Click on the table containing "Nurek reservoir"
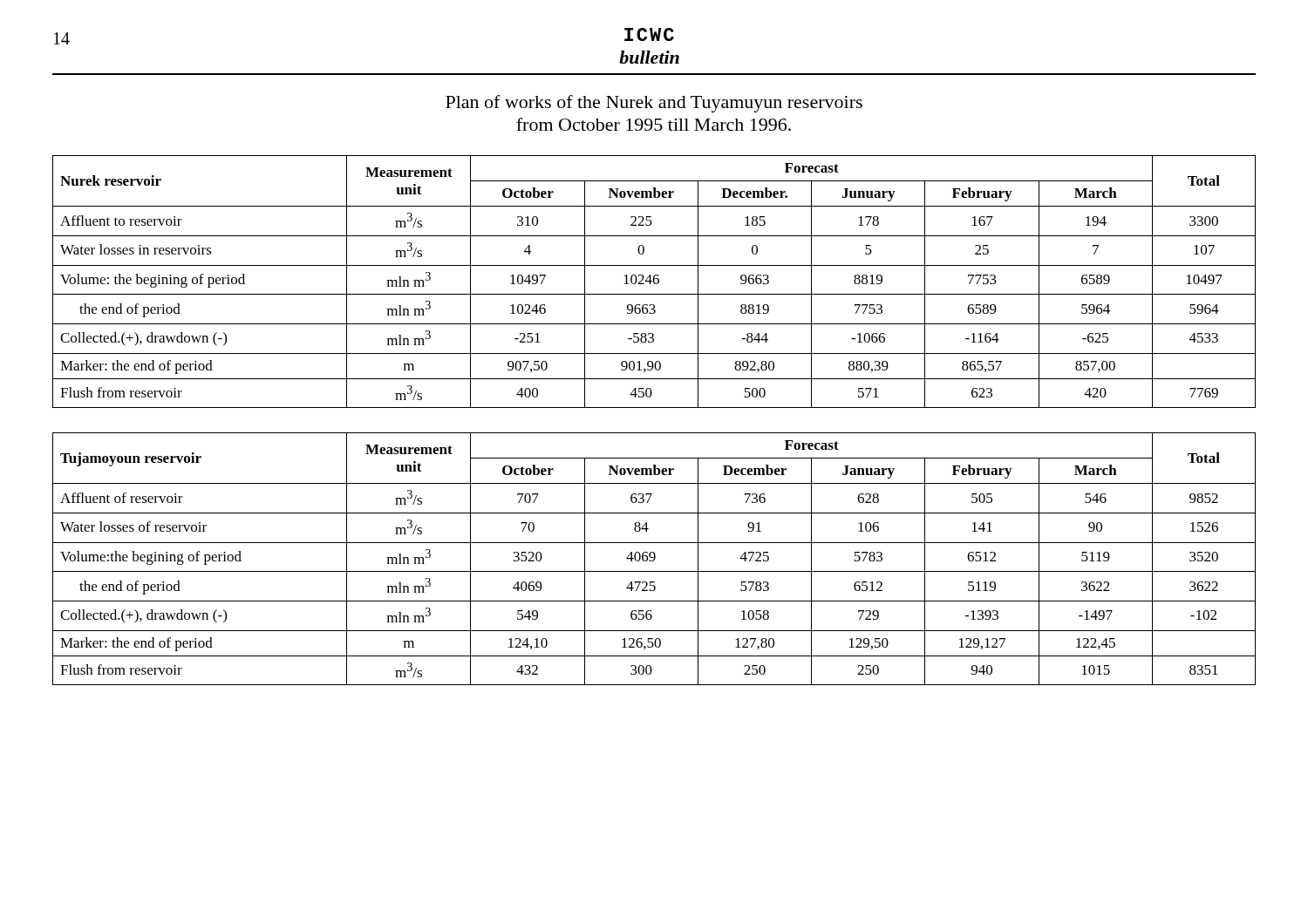This screenshot has width=1308, height=924. (x=654, y=282)
